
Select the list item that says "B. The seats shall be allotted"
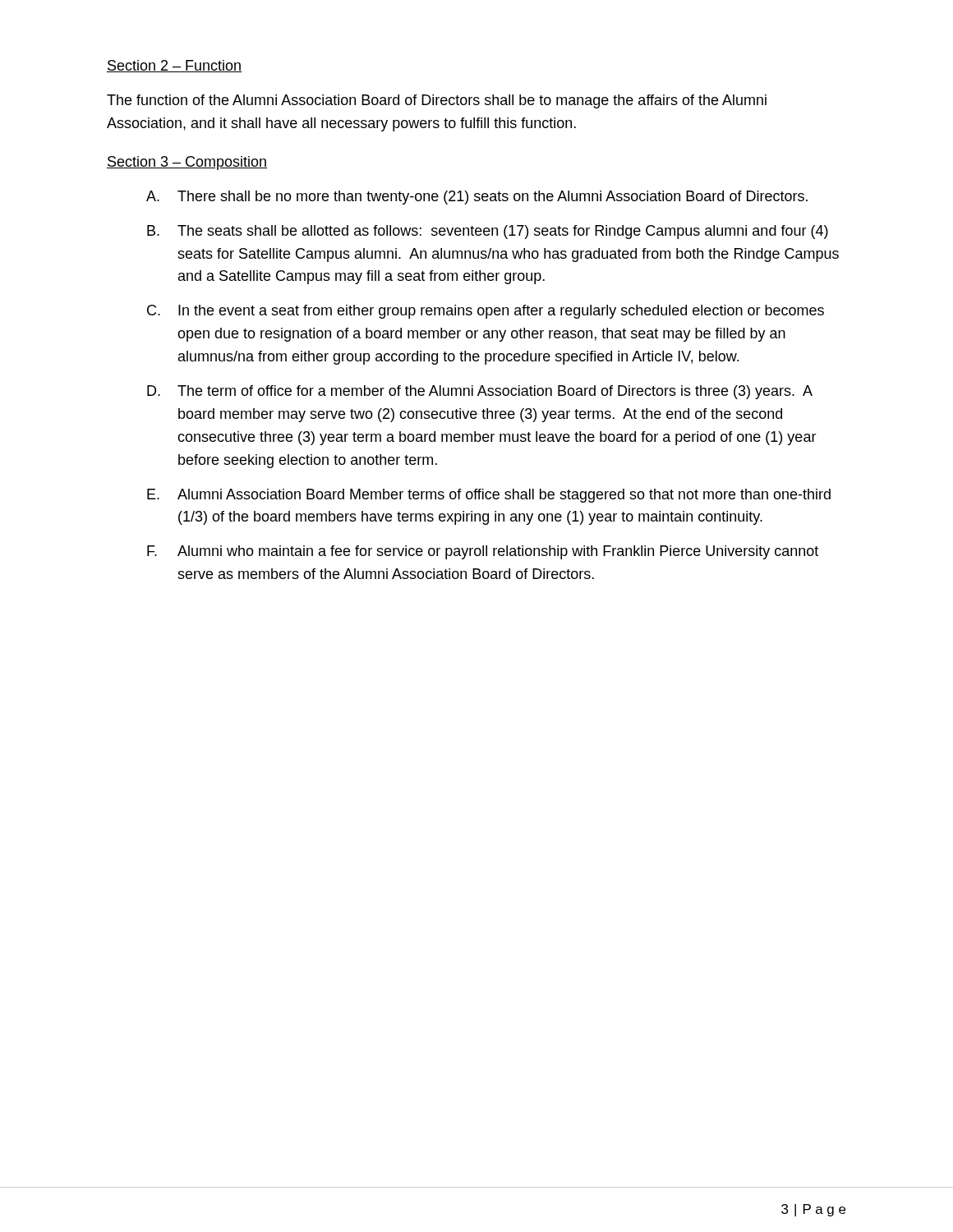pyautogui.click(x=496, y=254)
